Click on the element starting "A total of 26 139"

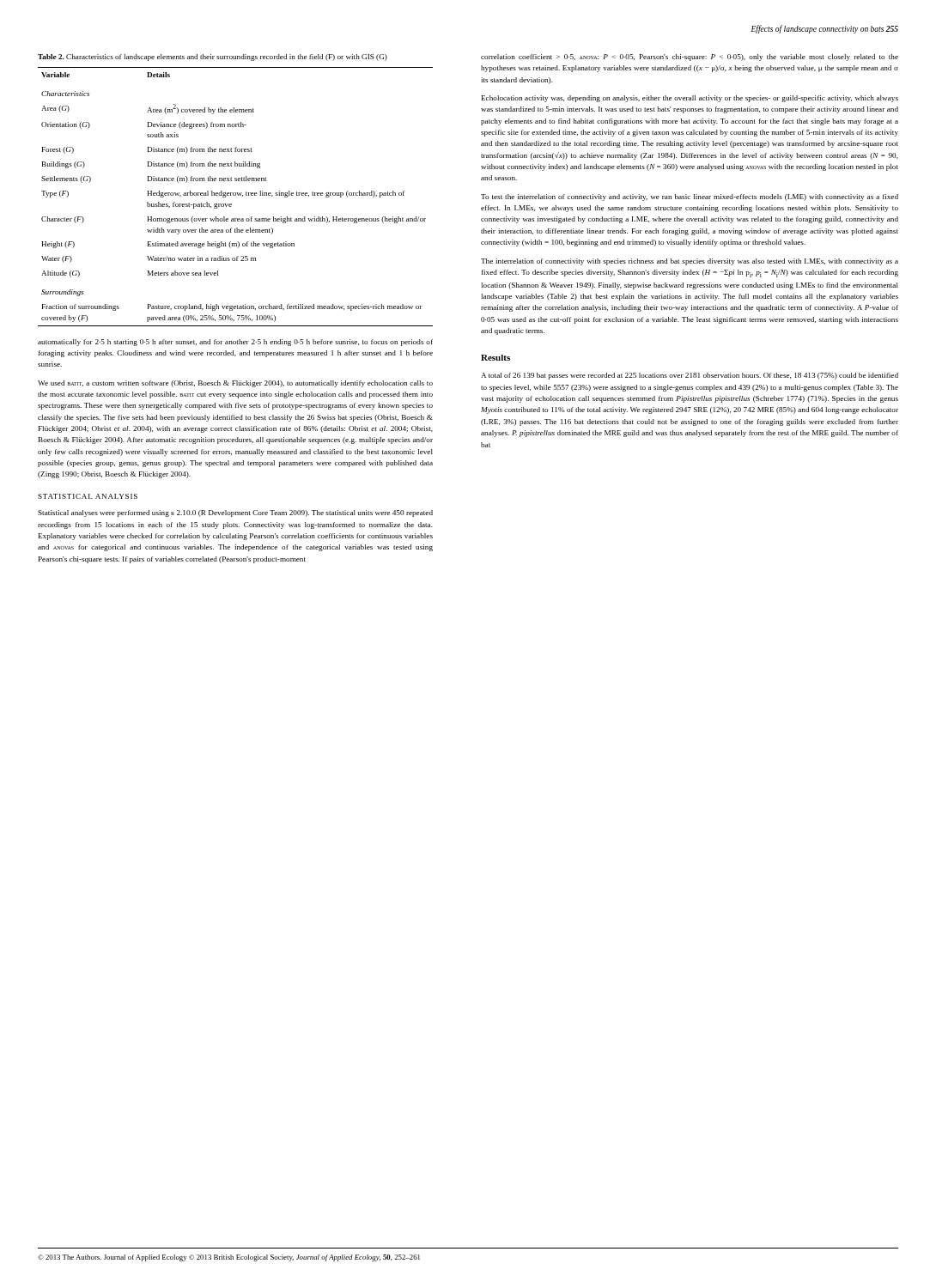(x=690, y=410)
